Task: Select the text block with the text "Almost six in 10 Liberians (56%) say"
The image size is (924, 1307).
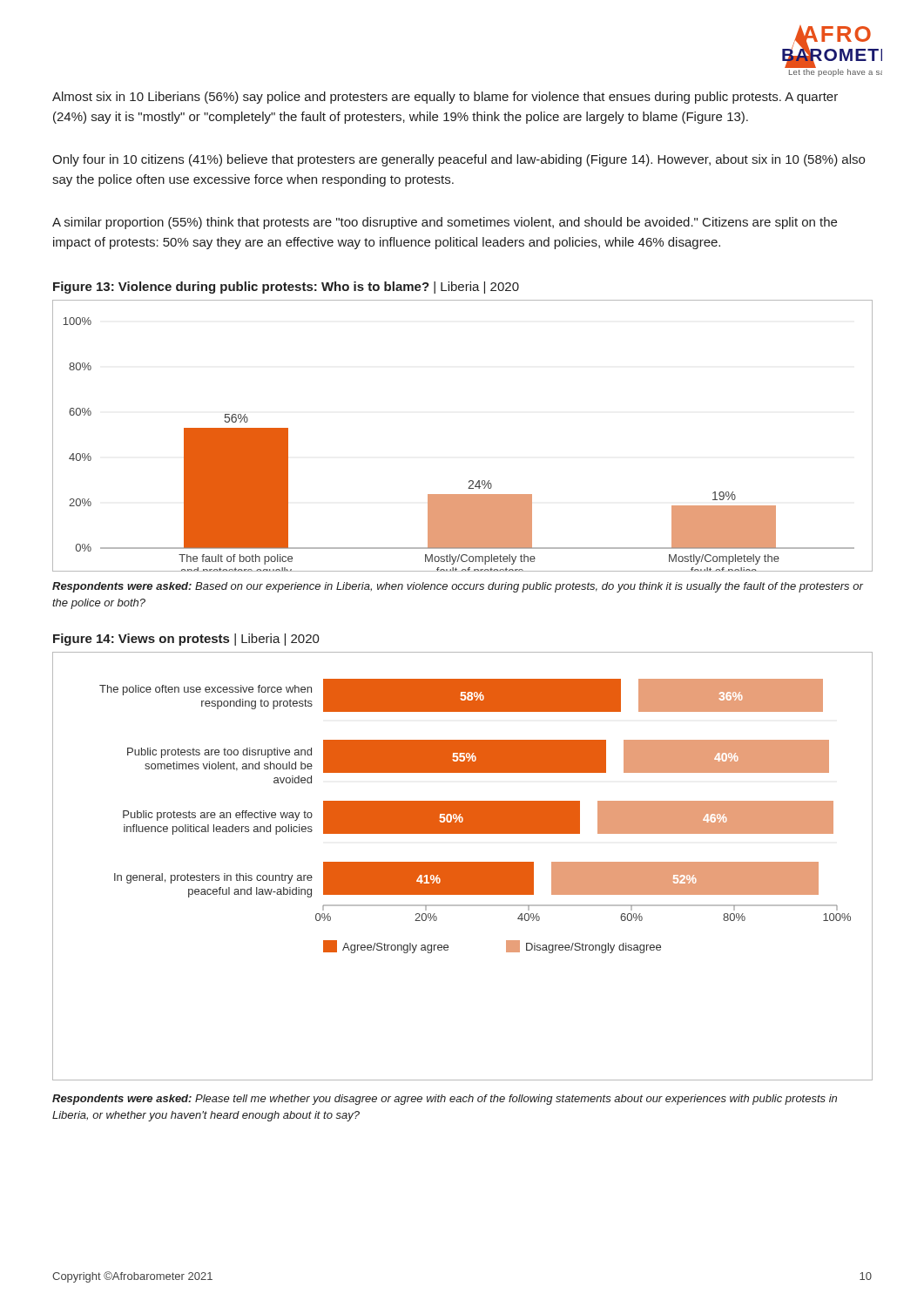Action: (x=445, y=106)
